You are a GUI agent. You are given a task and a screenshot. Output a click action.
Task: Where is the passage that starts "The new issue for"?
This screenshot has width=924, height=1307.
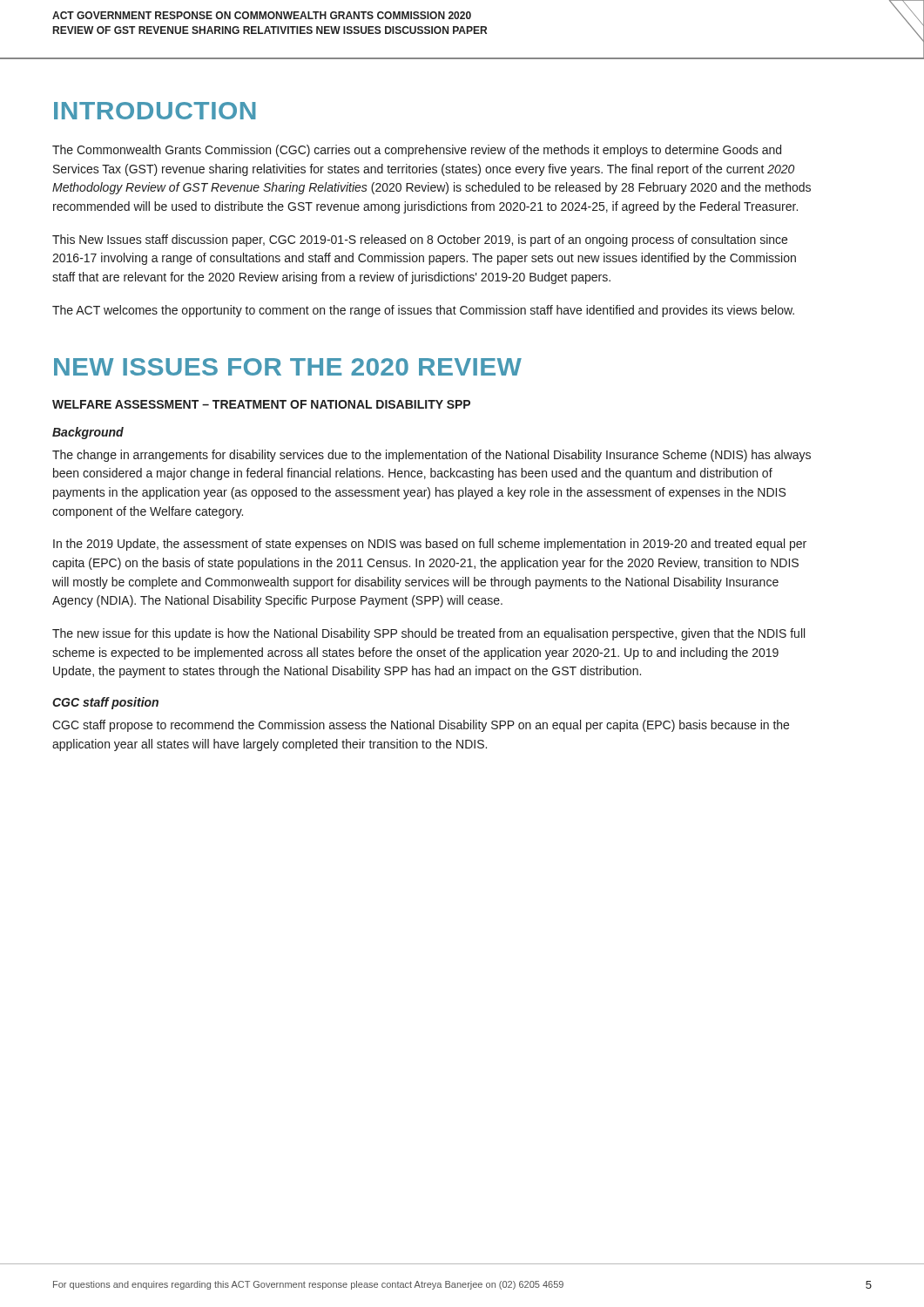tap(429, 652)
